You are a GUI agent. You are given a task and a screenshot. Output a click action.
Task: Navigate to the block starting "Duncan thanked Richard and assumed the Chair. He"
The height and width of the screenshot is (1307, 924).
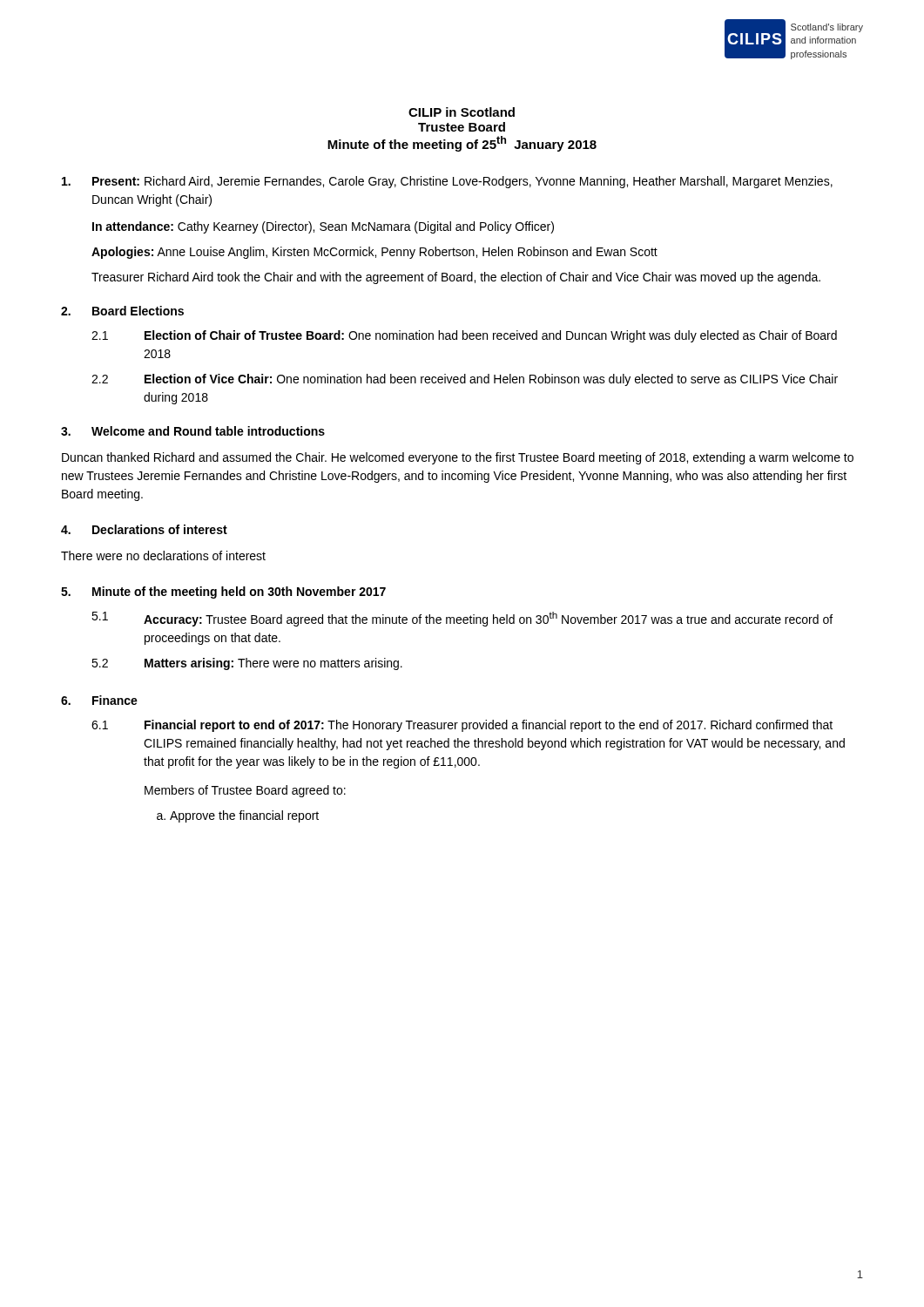click(457, 476)
